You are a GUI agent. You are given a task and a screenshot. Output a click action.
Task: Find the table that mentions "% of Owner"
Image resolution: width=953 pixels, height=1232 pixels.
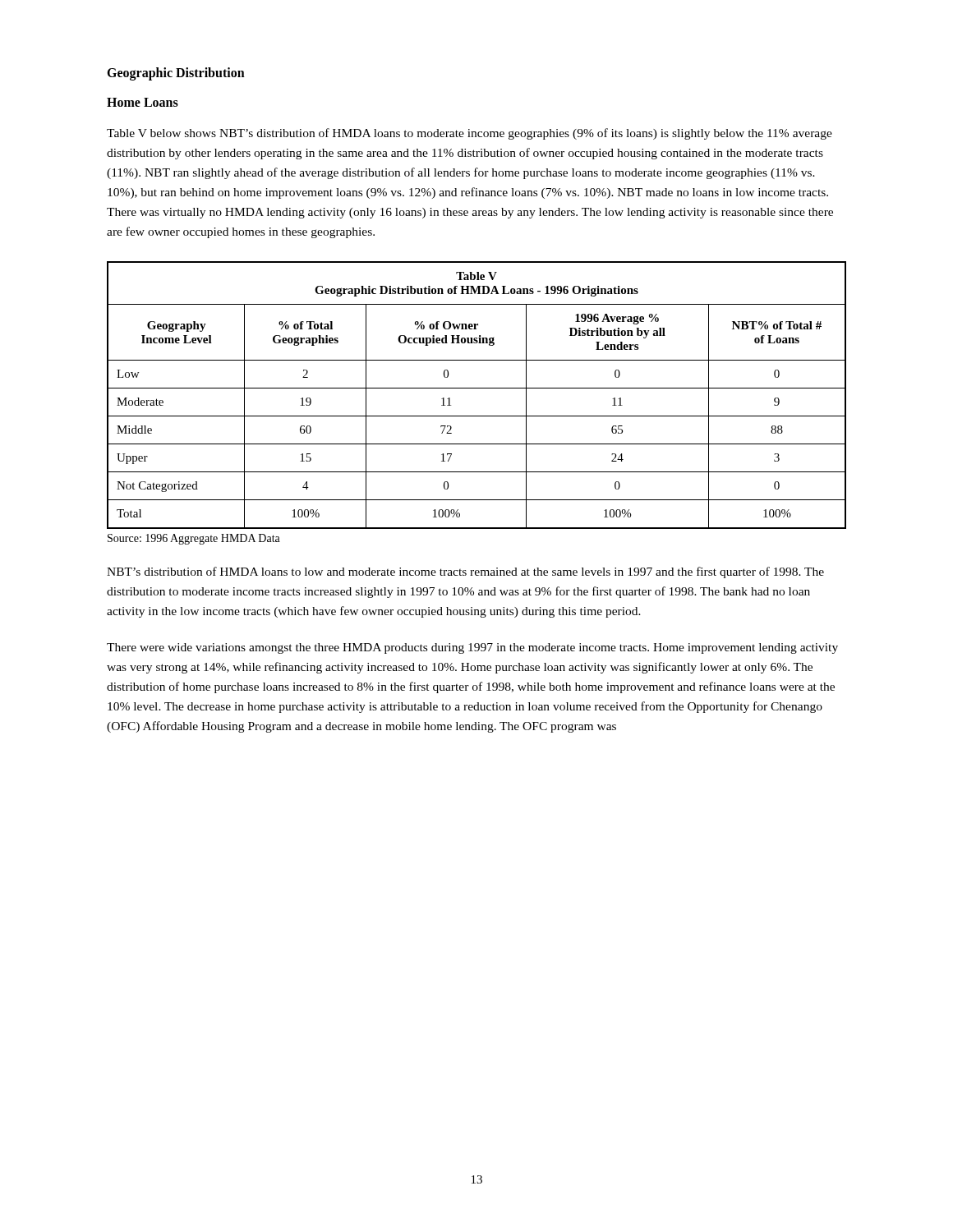[x=476, y=395]
